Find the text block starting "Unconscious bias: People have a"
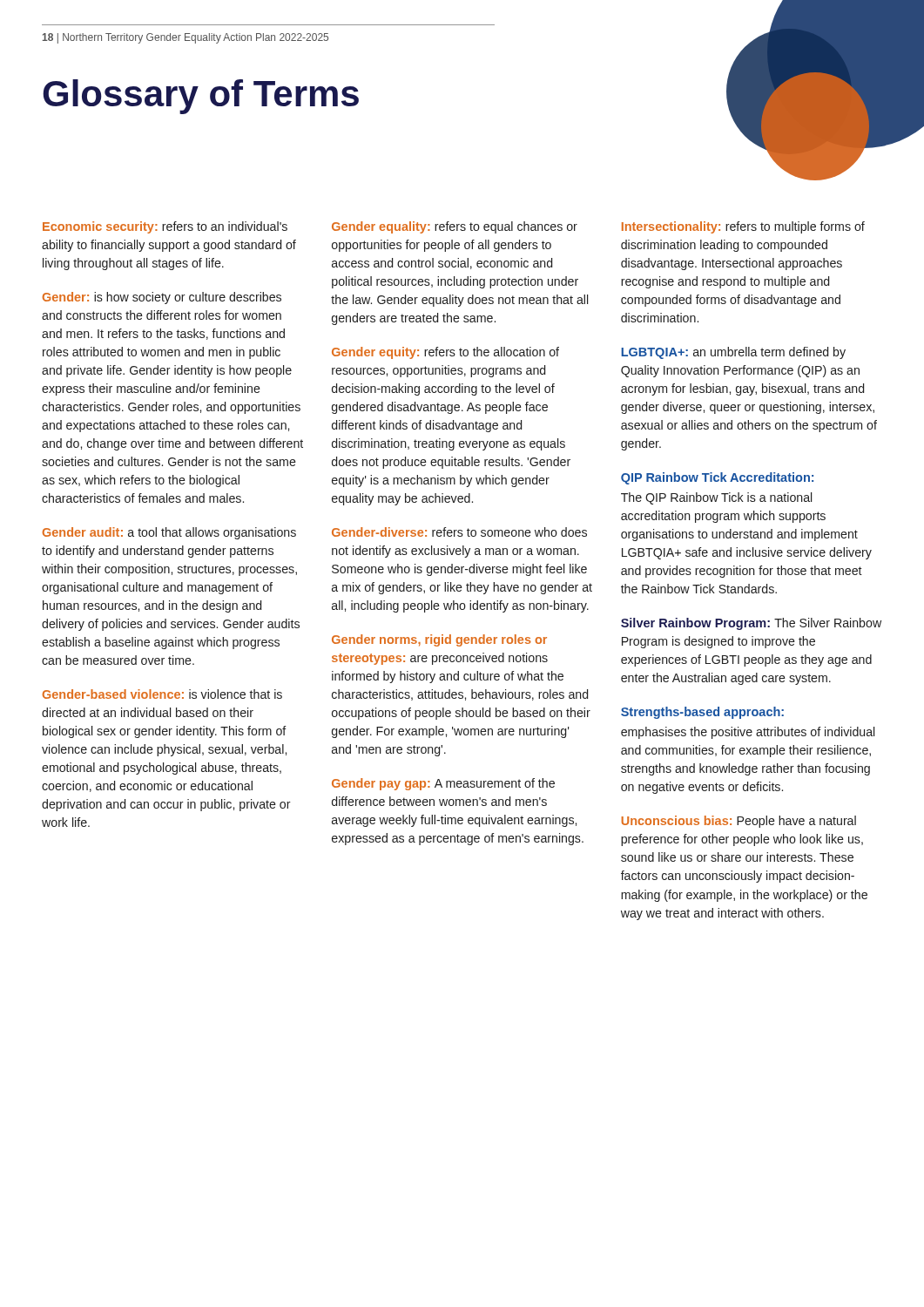This screenshot has width=924, height=1307. 744,867
